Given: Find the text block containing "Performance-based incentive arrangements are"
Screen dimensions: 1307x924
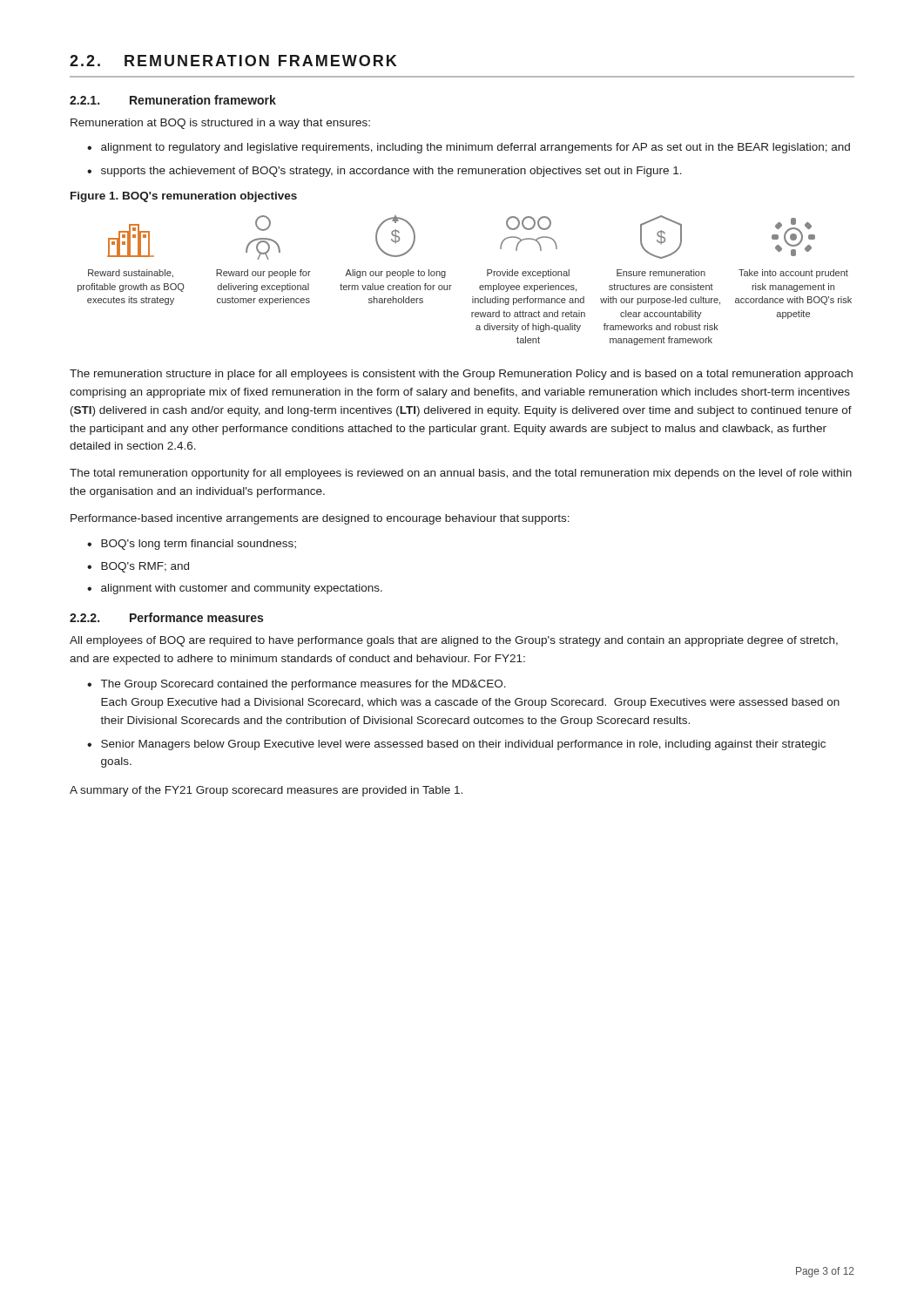Looking at the screenshot, I should [320, 518].
